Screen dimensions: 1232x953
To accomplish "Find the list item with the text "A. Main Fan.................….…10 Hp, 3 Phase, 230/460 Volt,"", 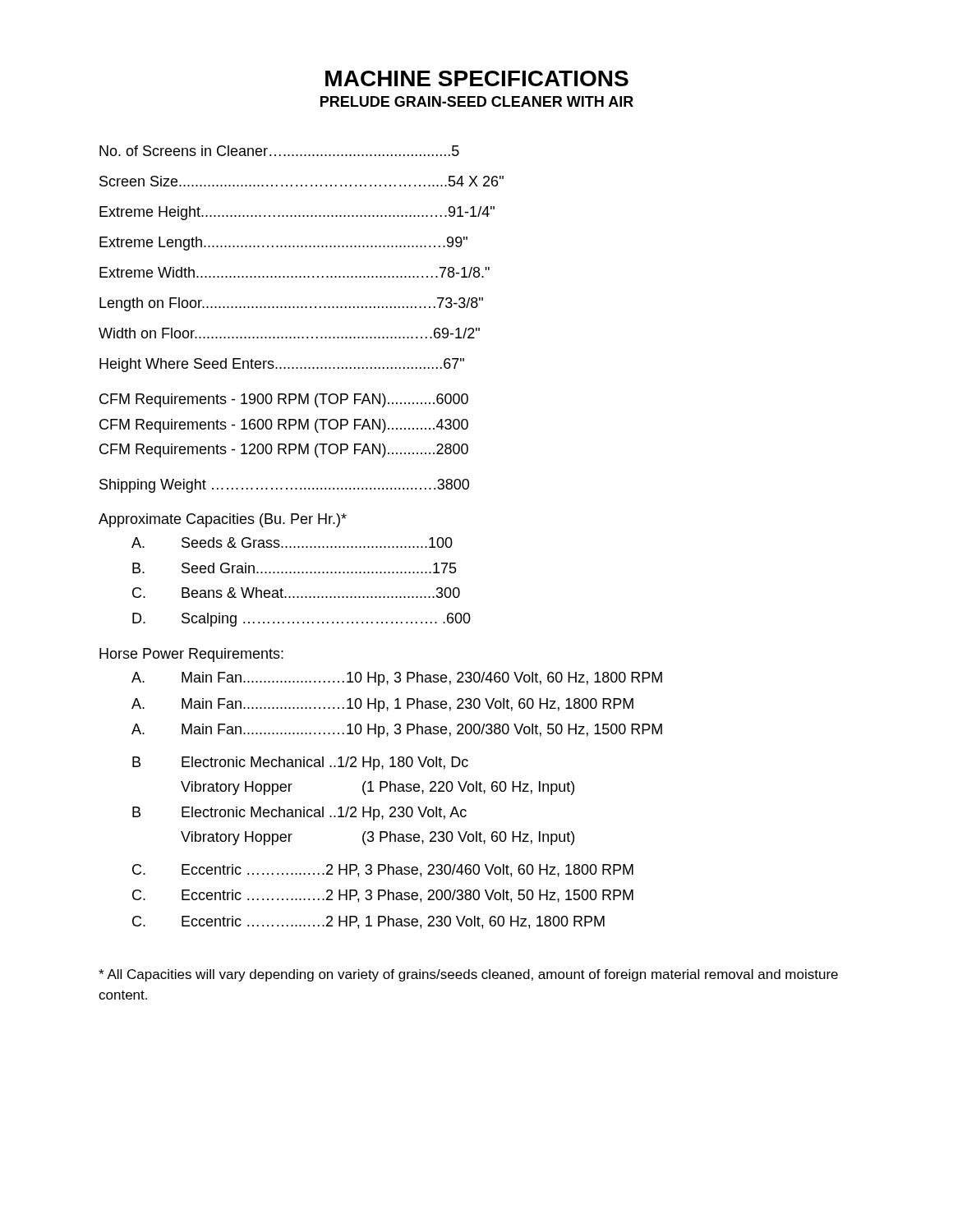I will [476, 678].
